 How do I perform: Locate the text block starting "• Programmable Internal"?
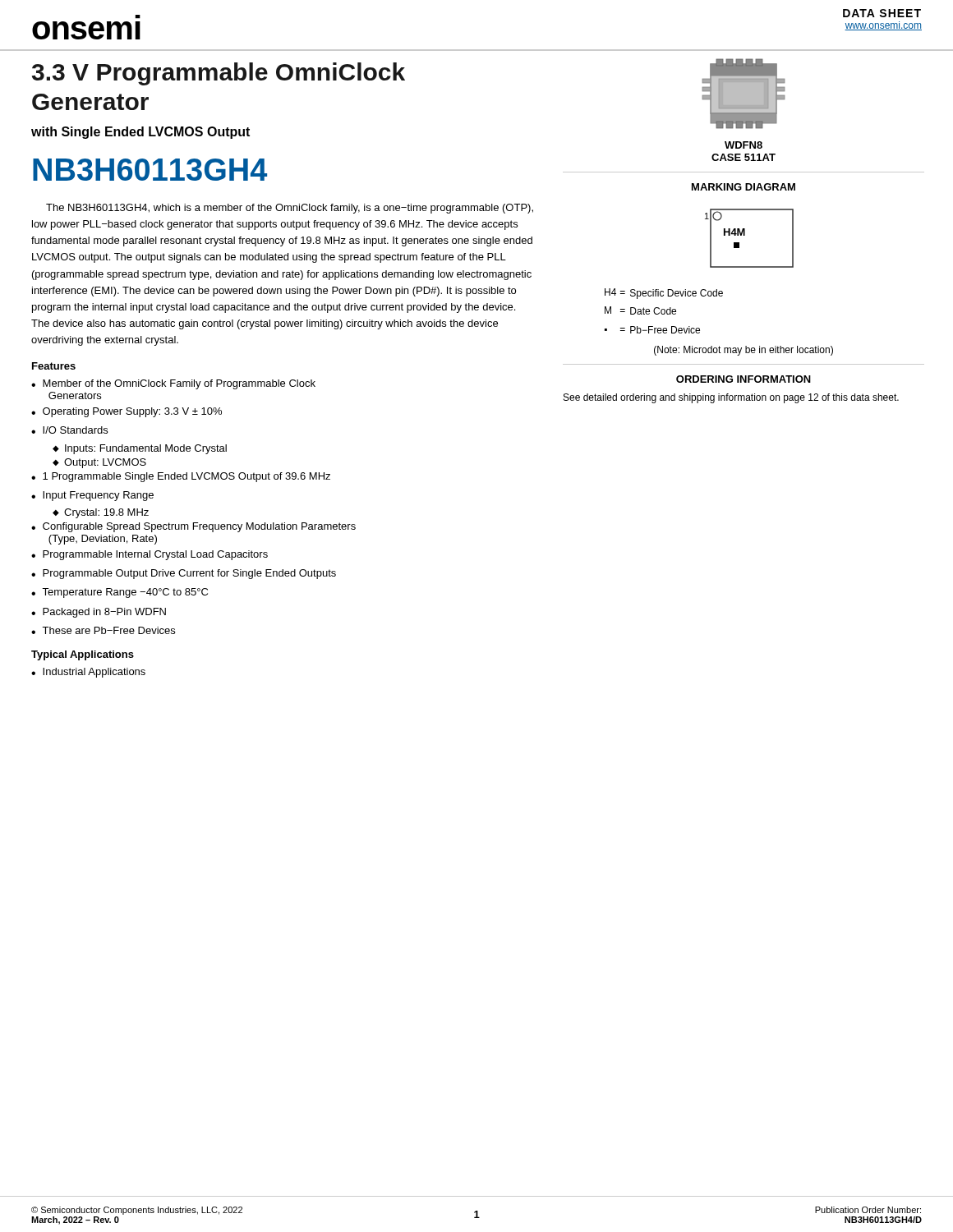(150, 556)
